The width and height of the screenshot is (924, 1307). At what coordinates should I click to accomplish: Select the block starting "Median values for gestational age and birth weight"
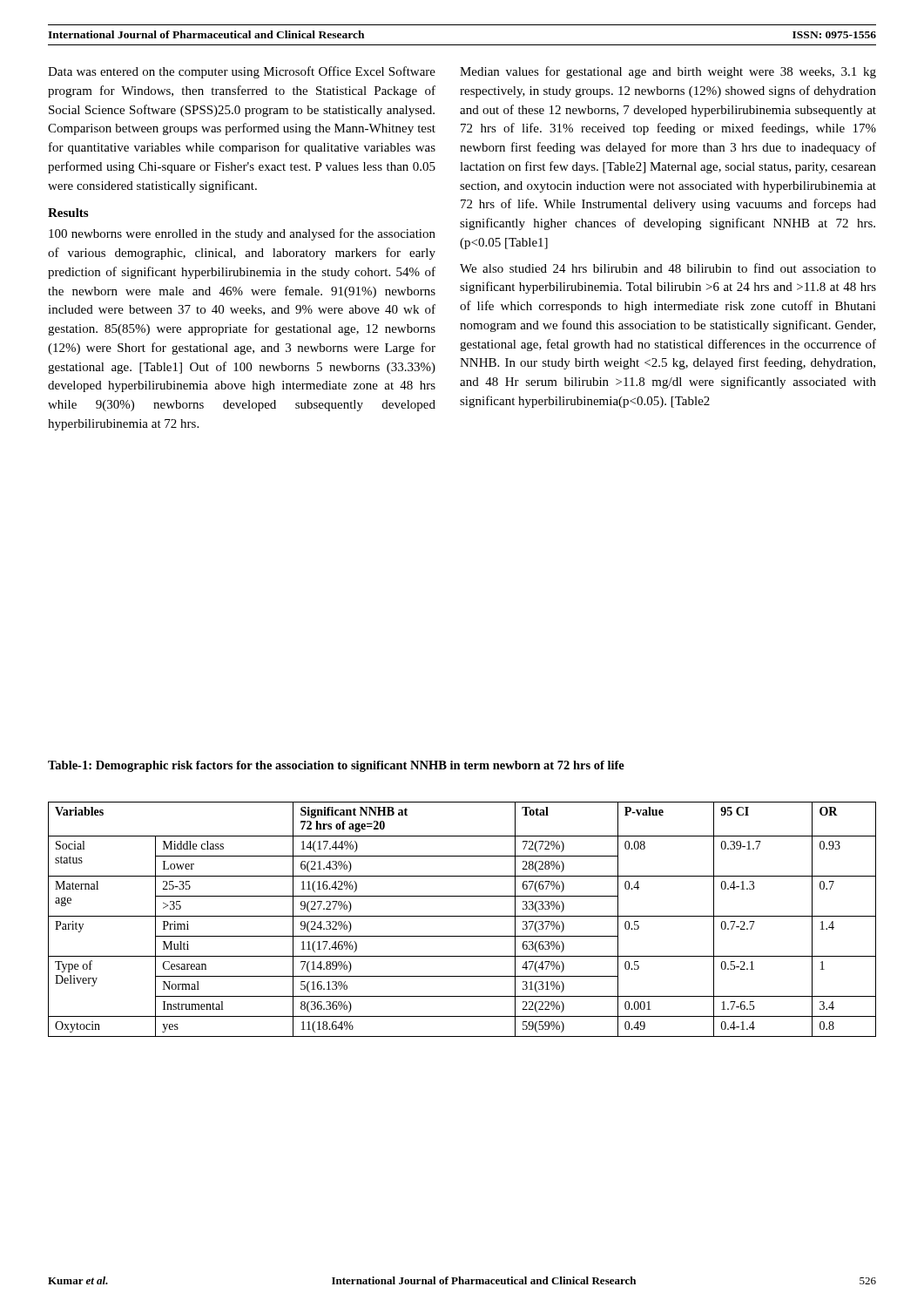tap(668, 157)
